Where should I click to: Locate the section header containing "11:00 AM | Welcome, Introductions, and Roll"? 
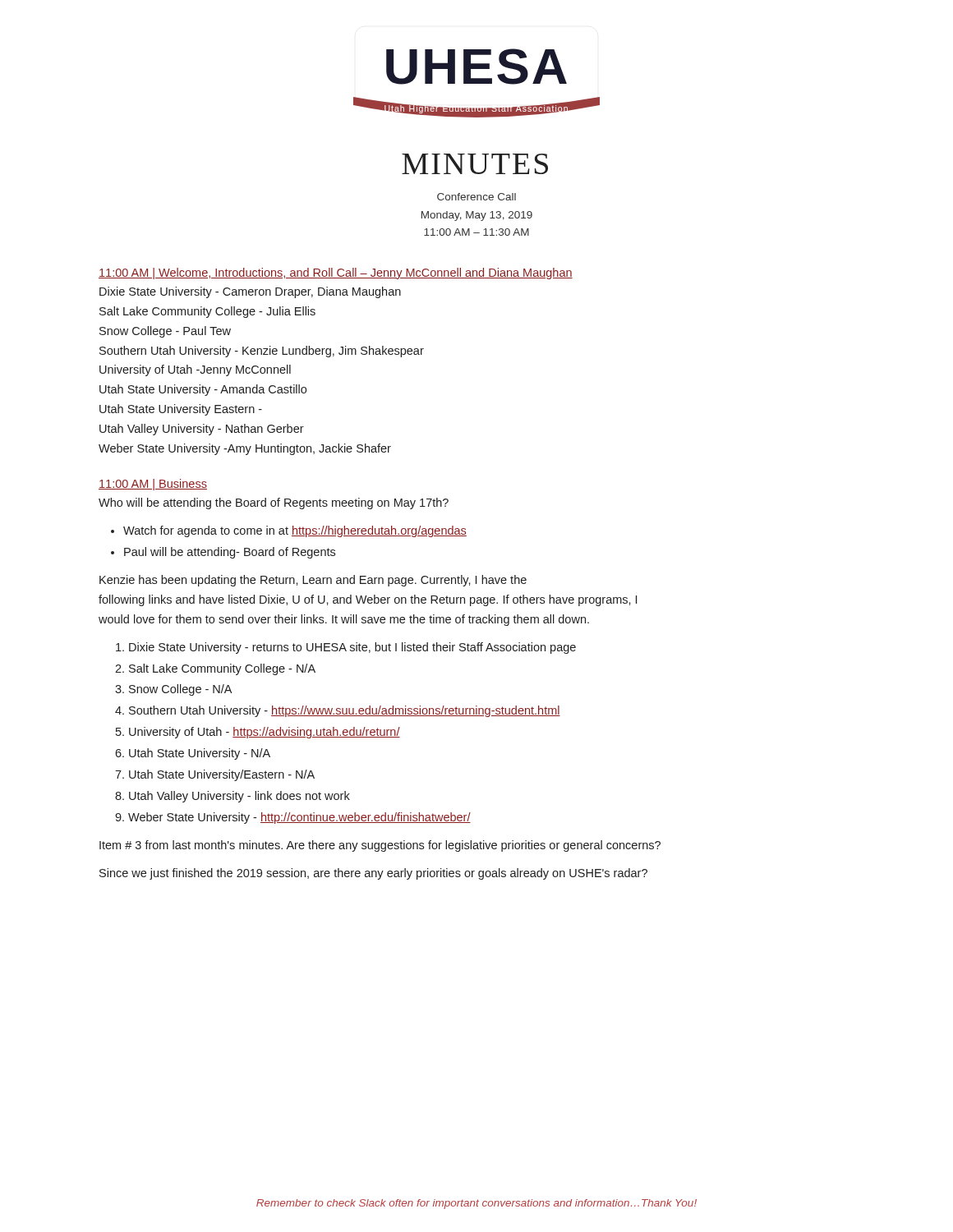point(476,273)
